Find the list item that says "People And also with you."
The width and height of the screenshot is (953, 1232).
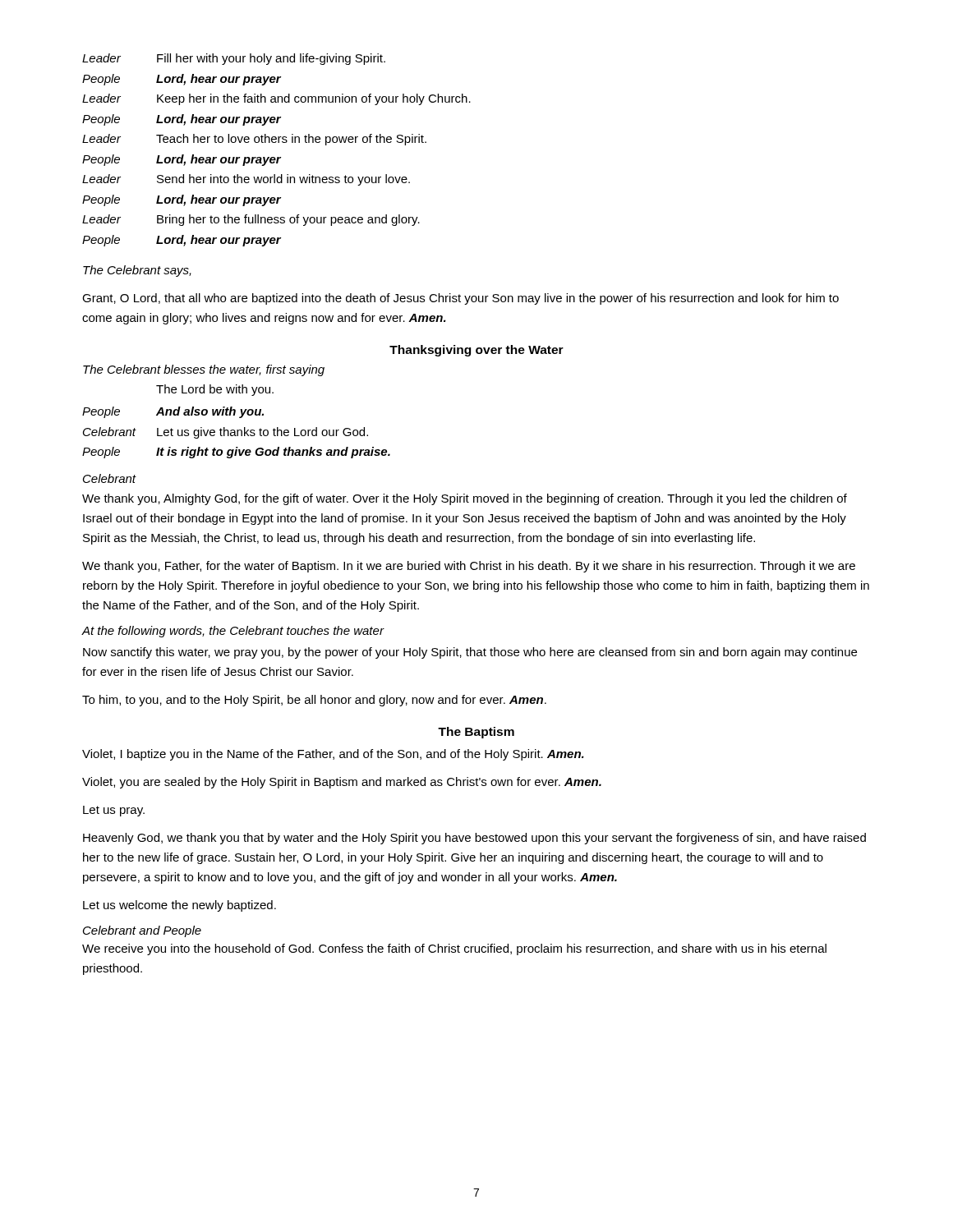tap(173, 412)
